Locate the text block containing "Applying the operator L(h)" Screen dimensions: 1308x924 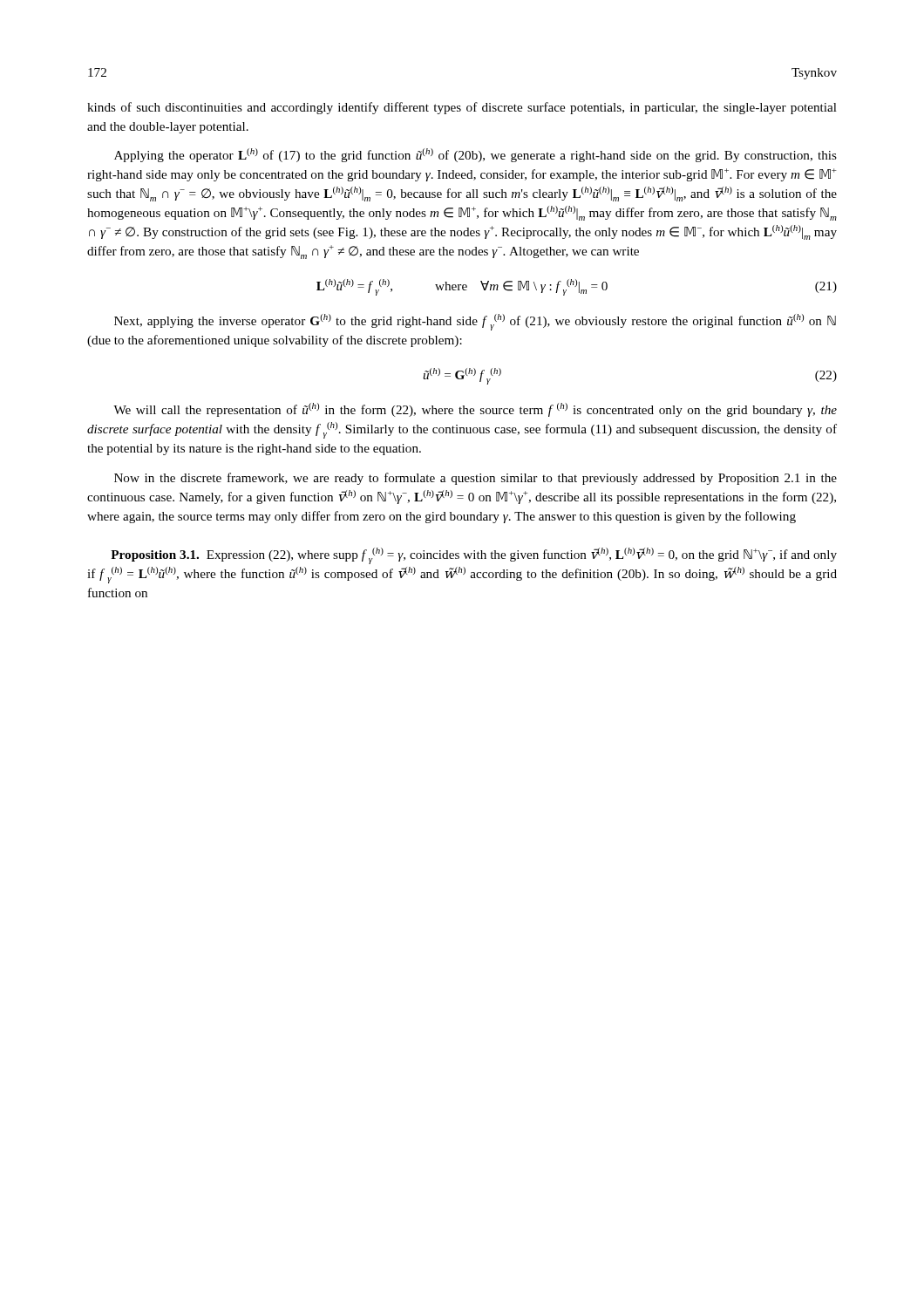(462, 203)
